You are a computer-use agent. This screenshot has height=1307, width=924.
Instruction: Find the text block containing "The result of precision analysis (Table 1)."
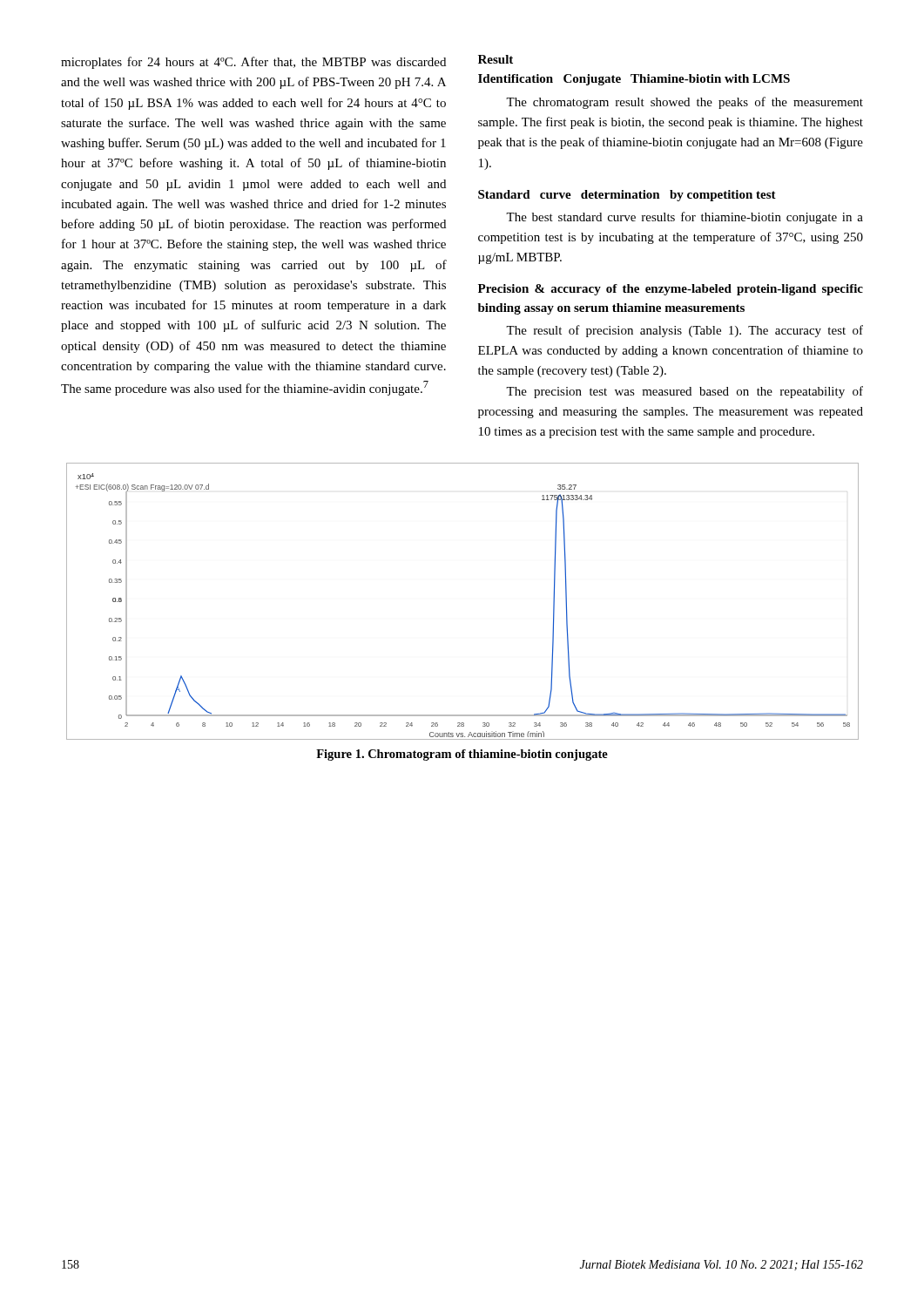[670, 351]
